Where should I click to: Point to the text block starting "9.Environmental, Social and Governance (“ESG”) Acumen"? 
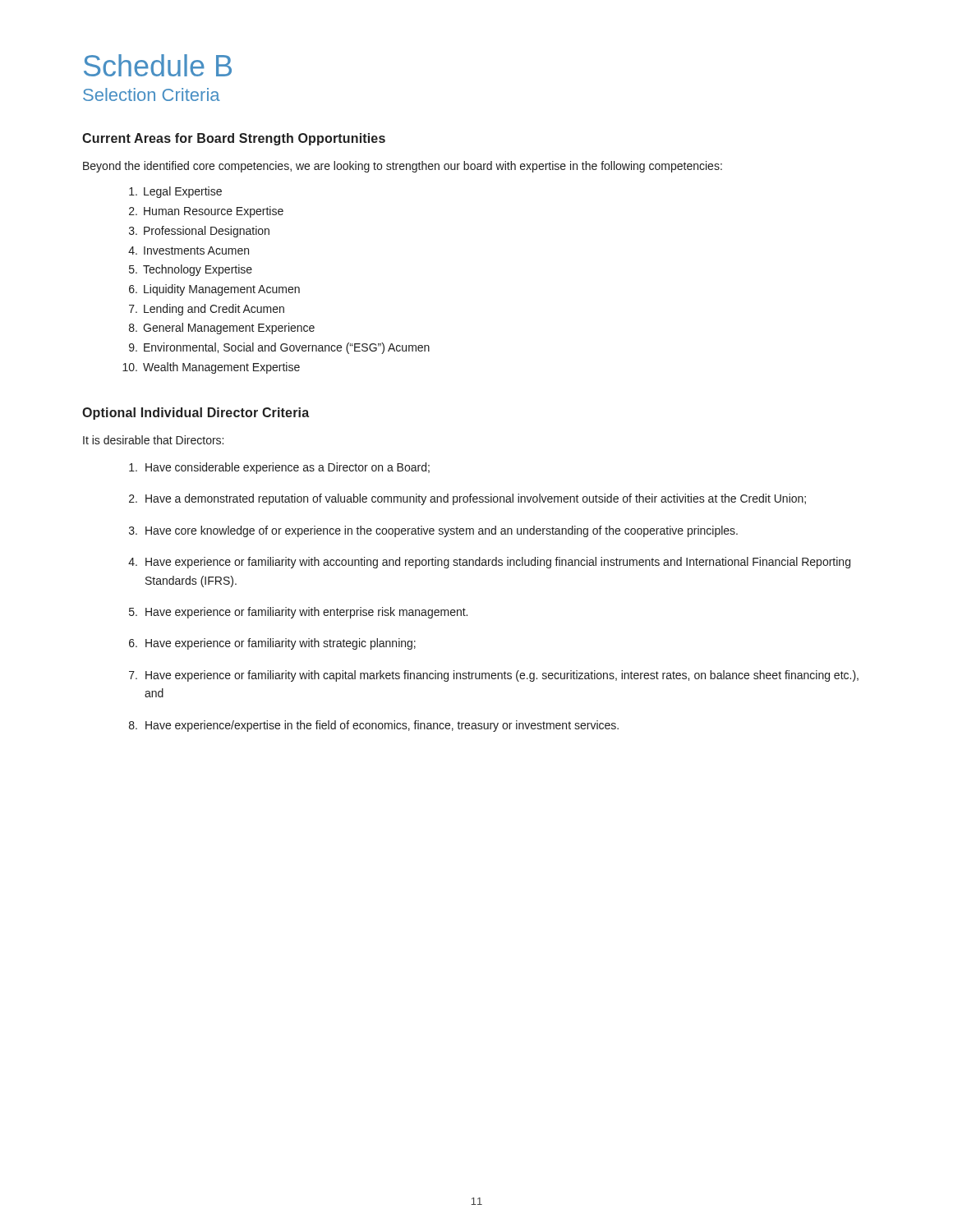[273, 348]
